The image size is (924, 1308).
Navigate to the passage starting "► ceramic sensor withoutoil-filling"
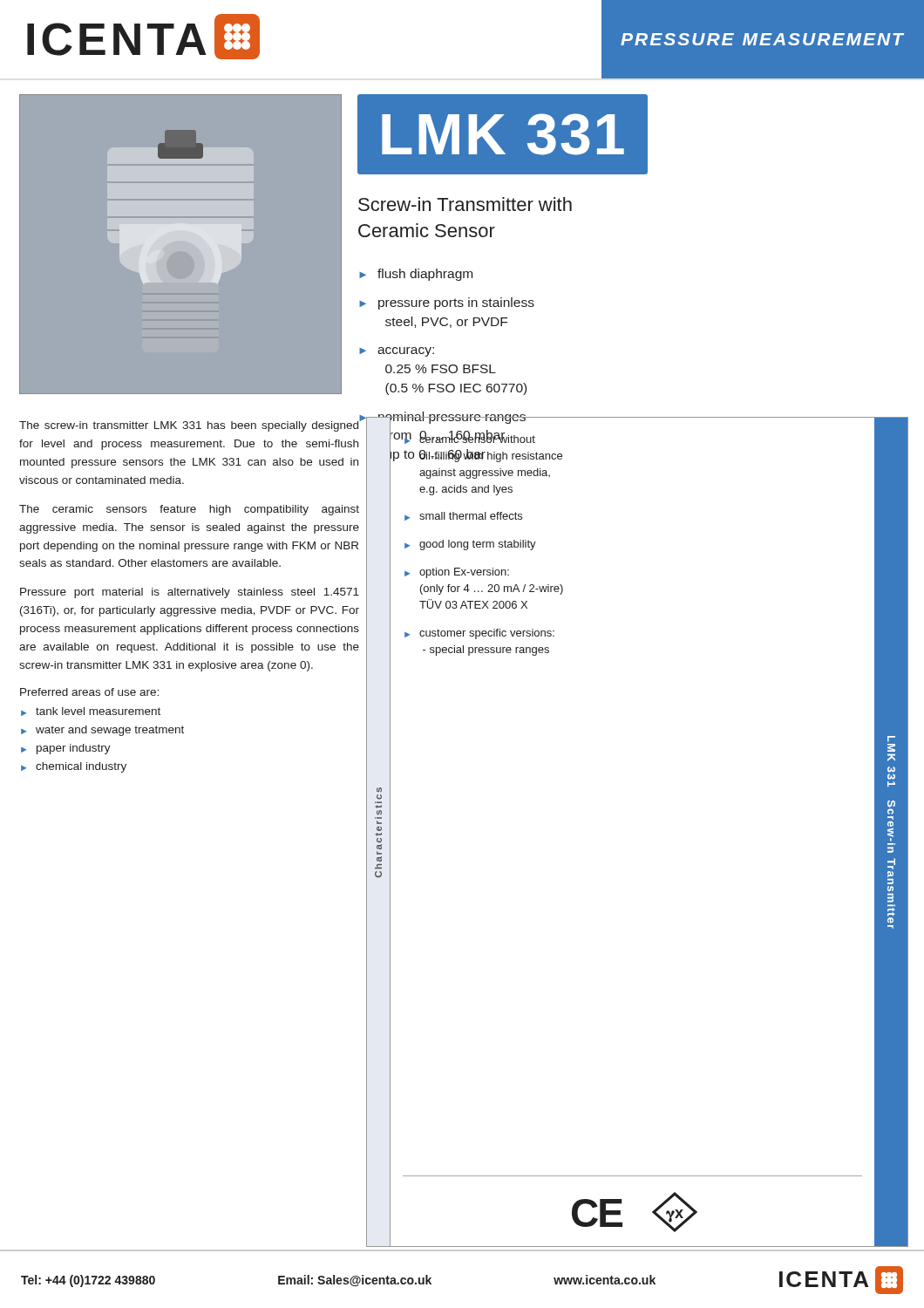click(x=483, y=464)
